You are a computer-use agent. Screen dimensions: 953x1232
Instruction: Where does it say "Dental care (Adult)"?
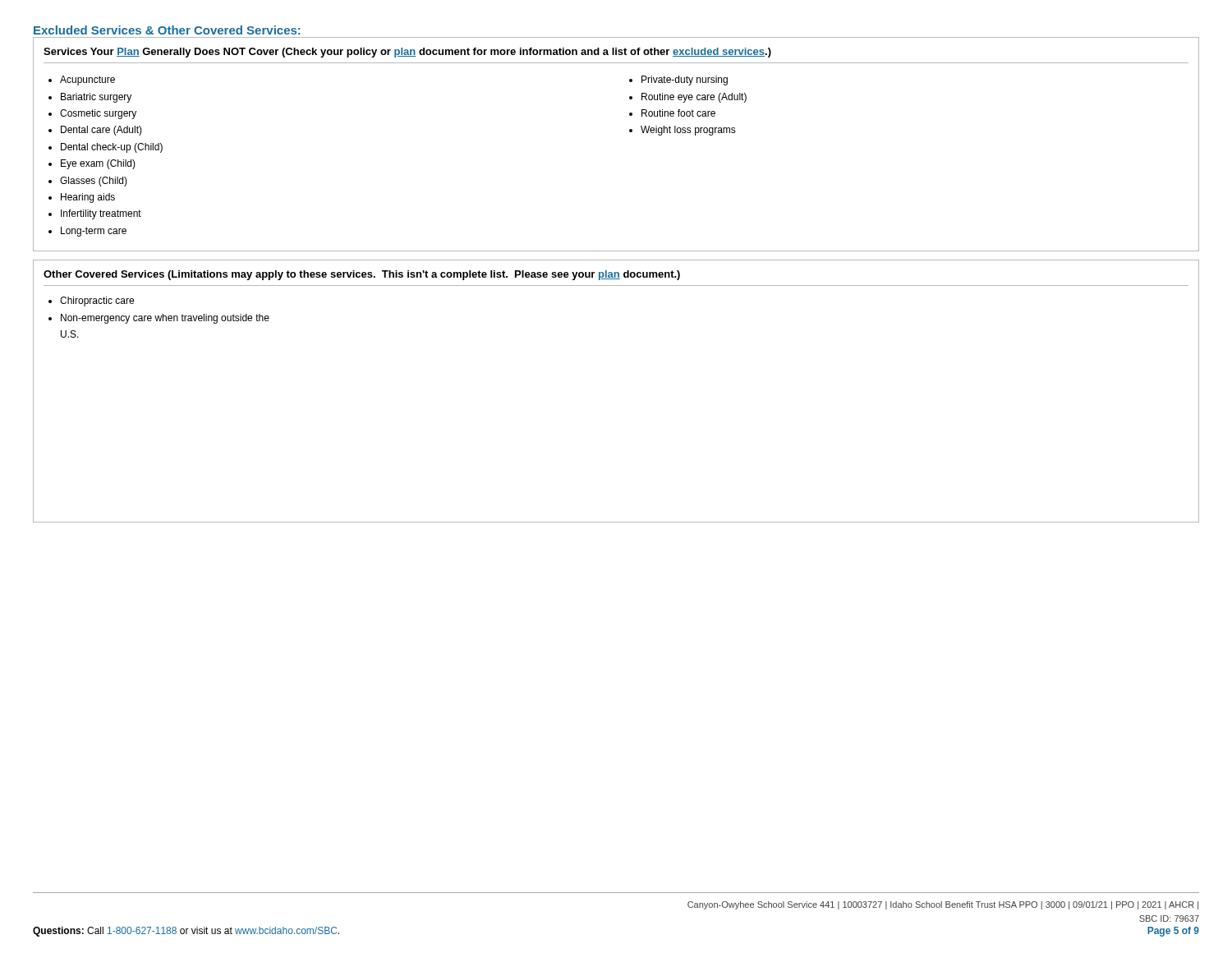coord(101,130)
